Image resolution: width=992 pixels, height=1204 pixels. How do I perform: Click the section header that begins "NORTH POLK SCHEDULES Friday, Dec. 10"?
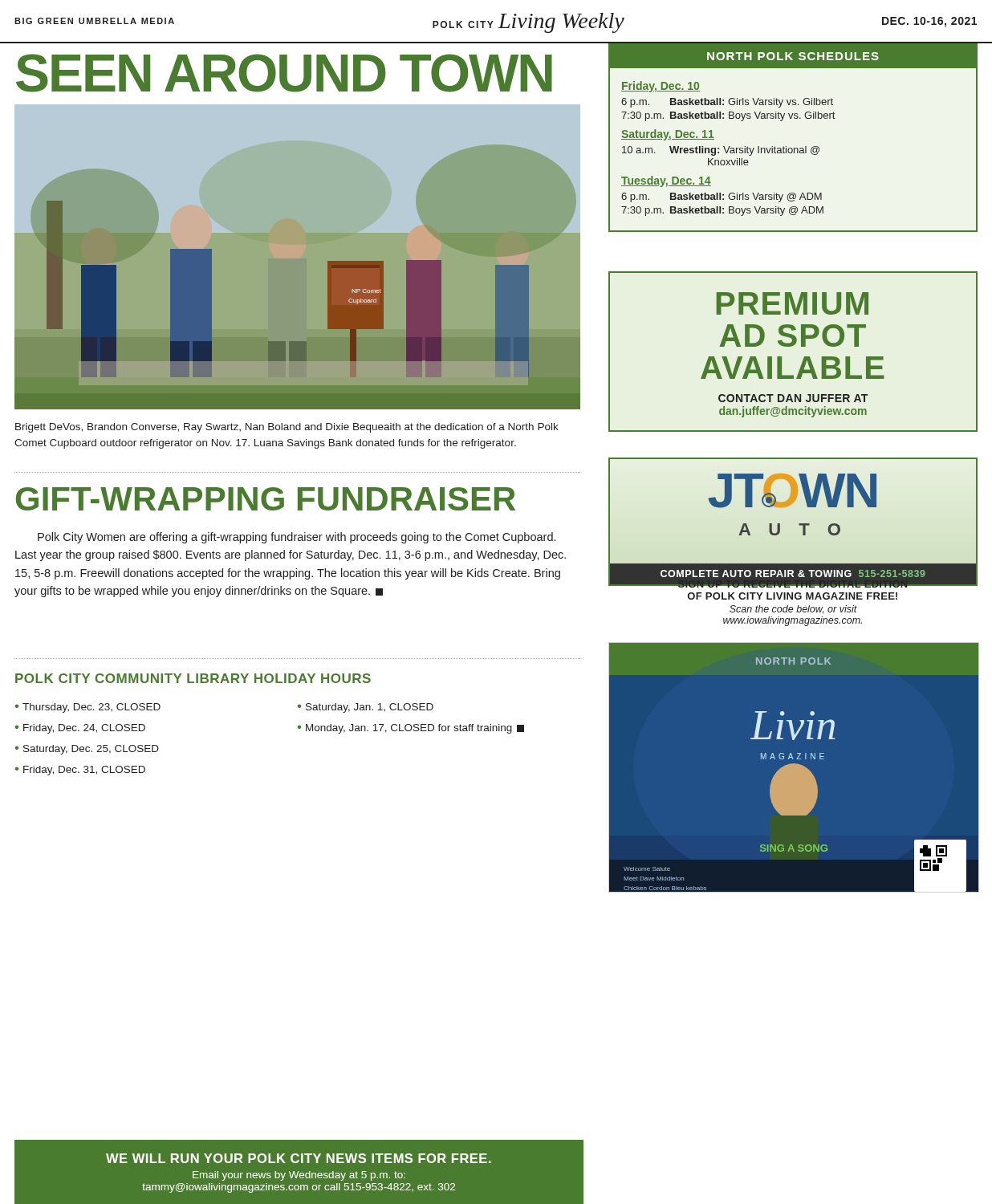click(x=793, y=138)
